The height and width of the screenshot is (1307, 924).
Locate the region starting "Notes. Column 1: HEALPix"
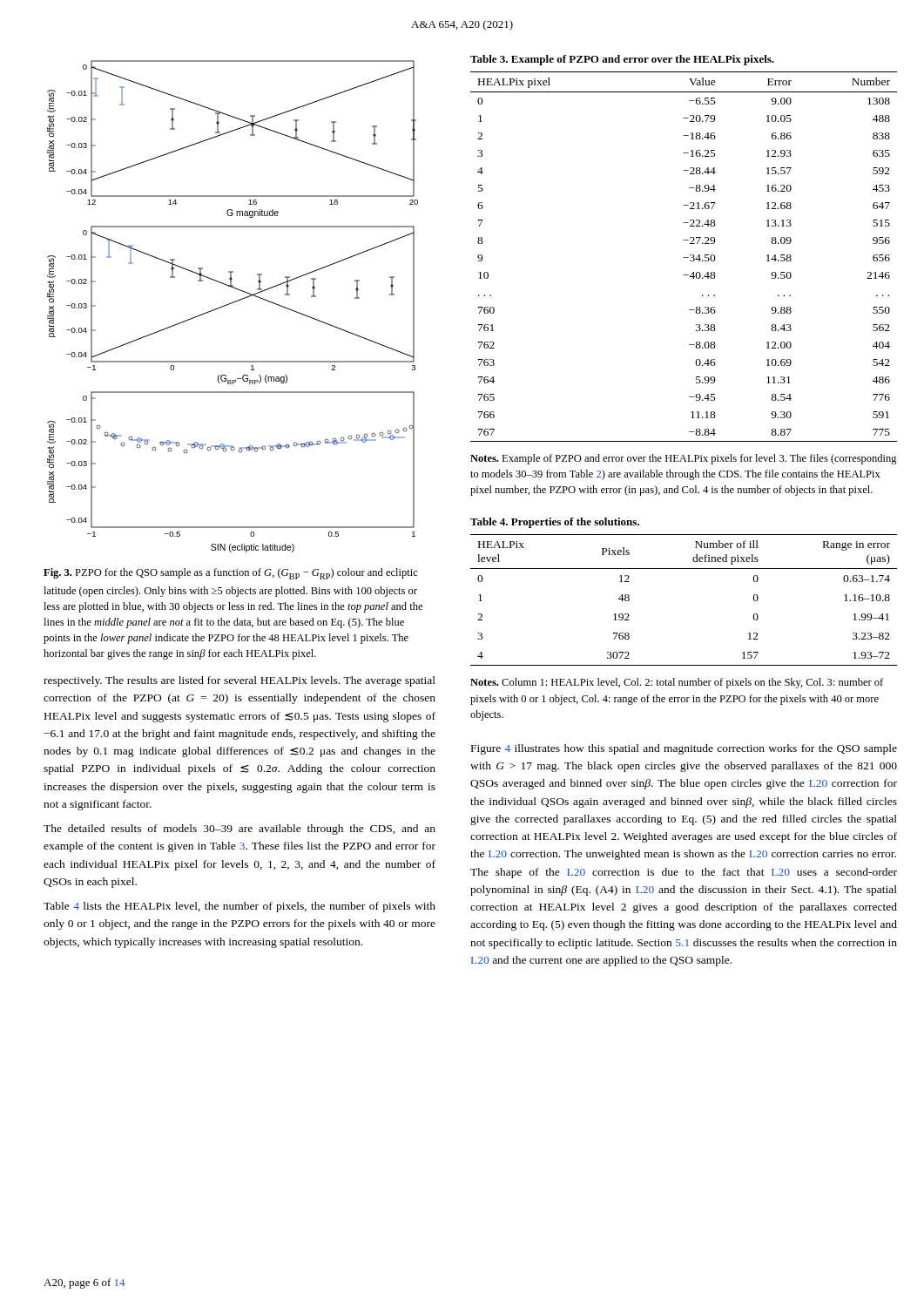pos(677,698)
